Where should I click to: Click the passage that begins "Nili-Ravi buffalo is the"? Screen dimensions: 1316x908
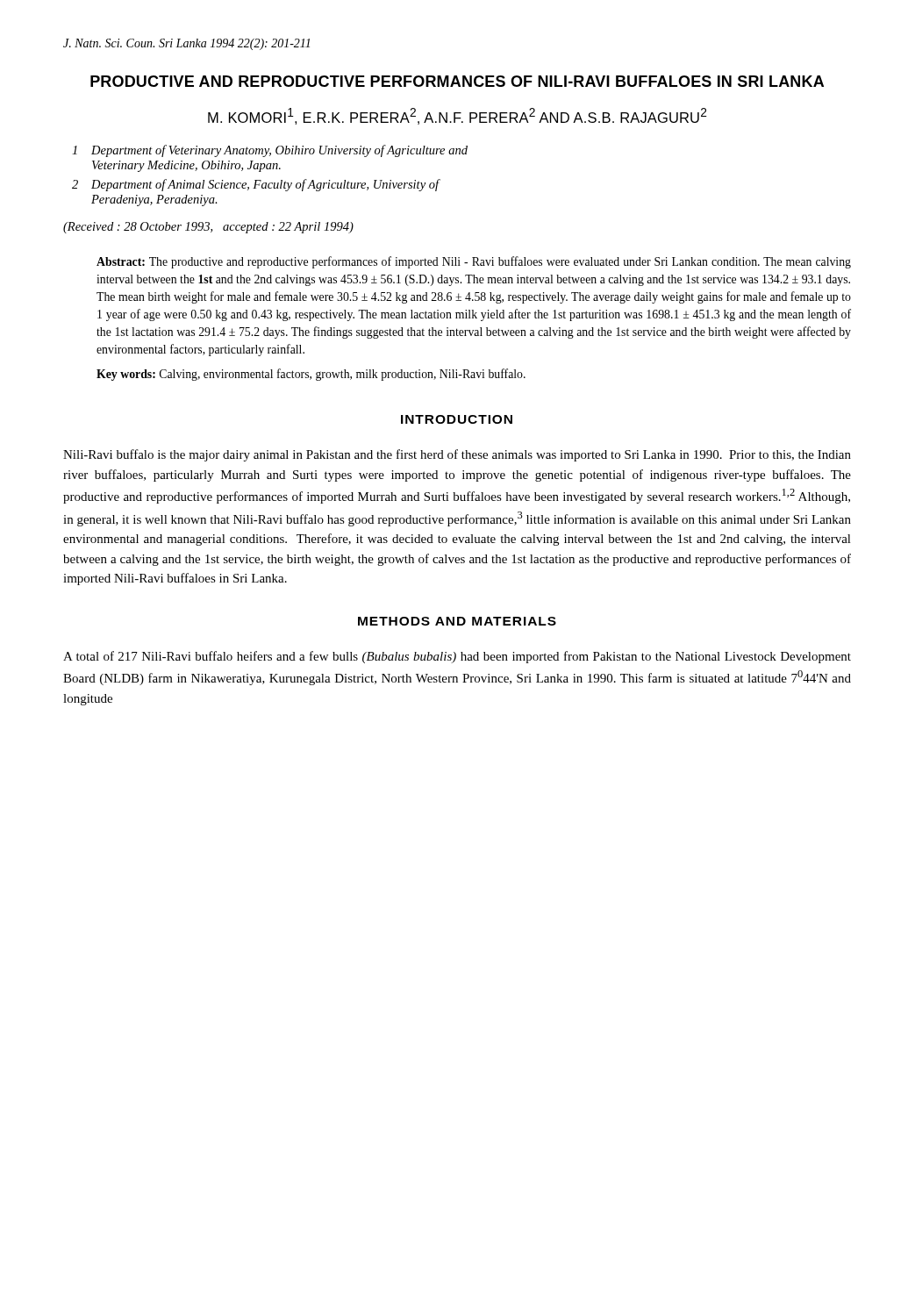[457, 516]
